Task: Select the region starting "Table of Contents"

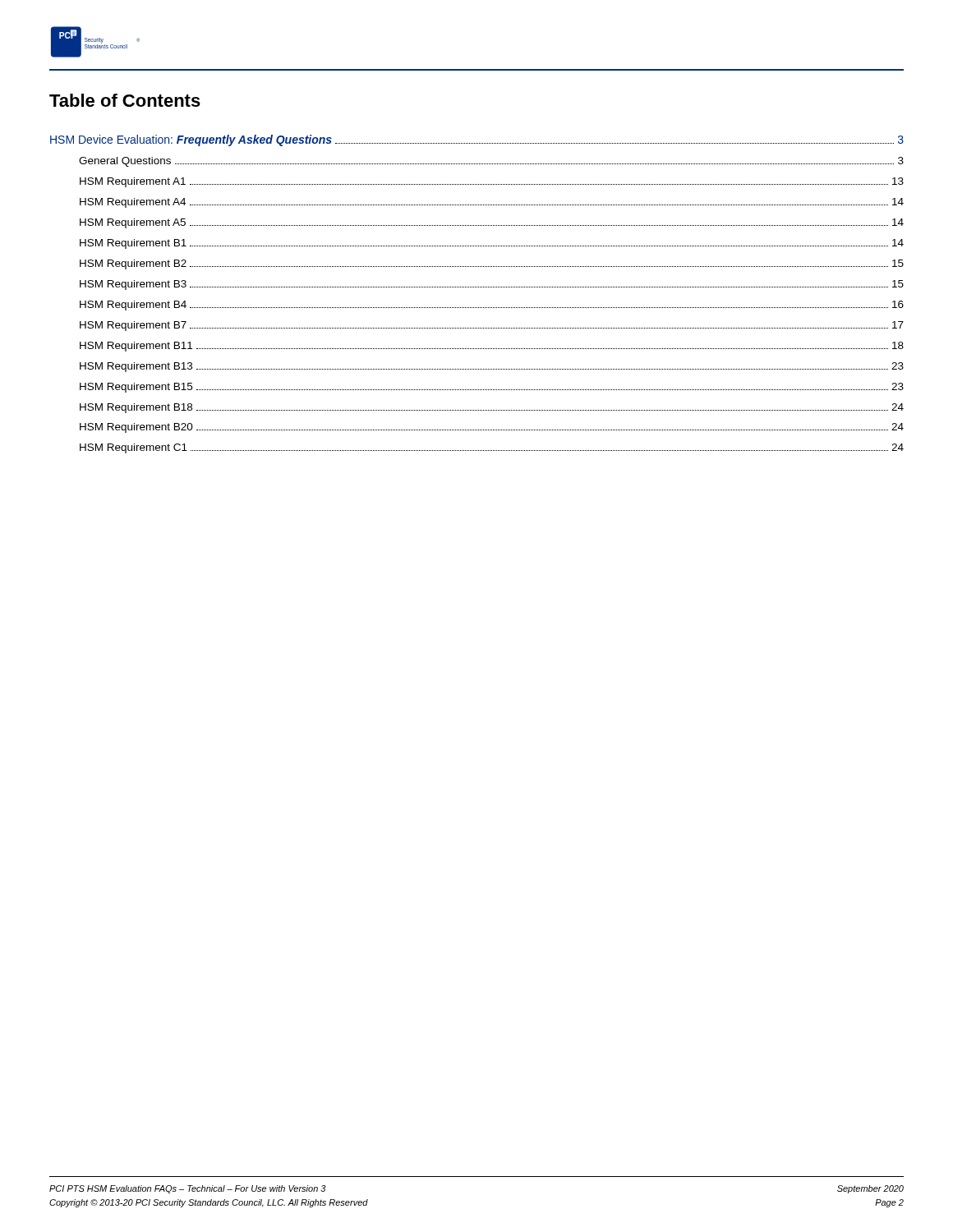Action: pos(125,101)
